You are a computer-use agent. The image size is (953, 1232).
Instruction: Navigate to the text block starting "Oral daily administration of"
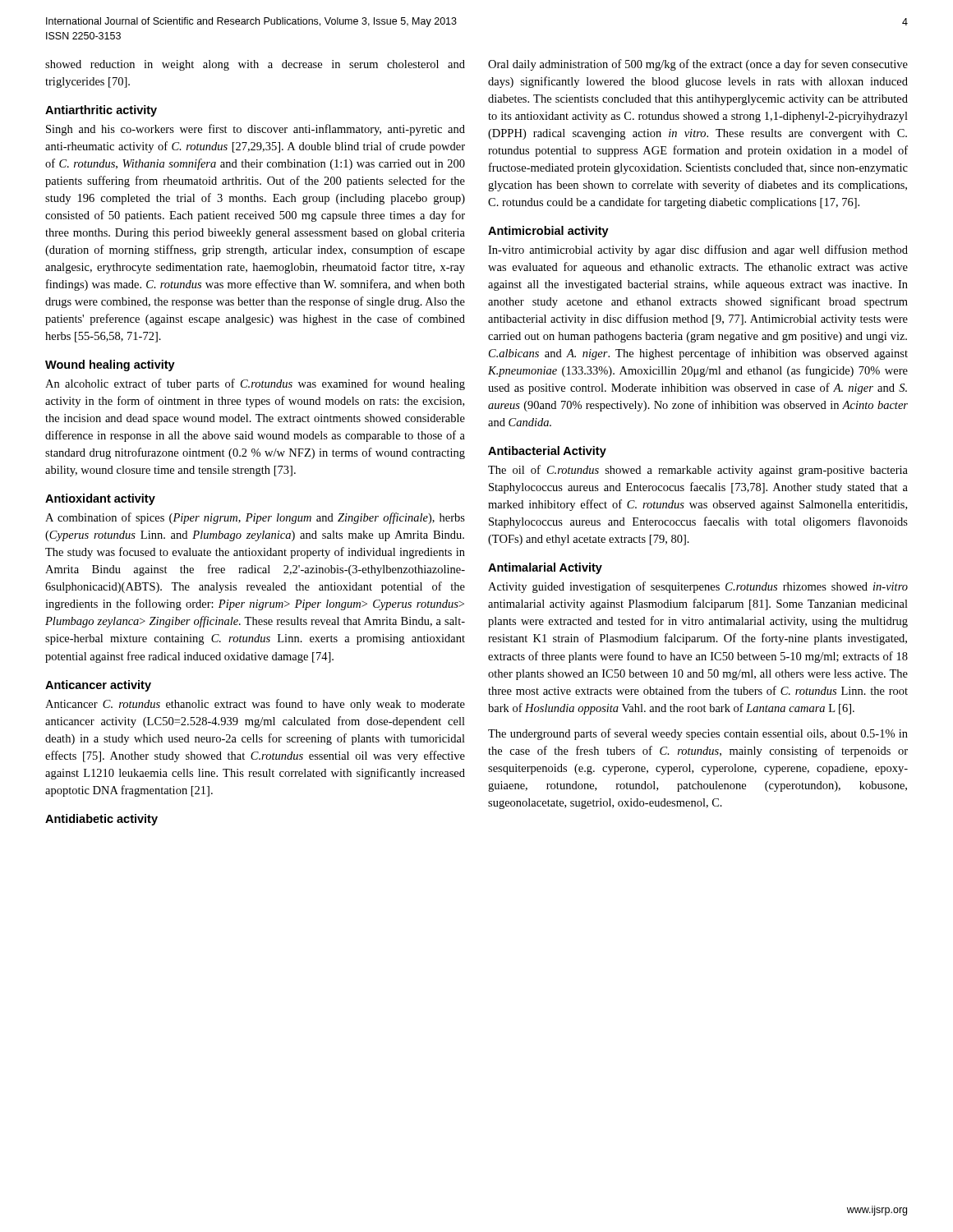pyautogui.click(x=698, y=133)
